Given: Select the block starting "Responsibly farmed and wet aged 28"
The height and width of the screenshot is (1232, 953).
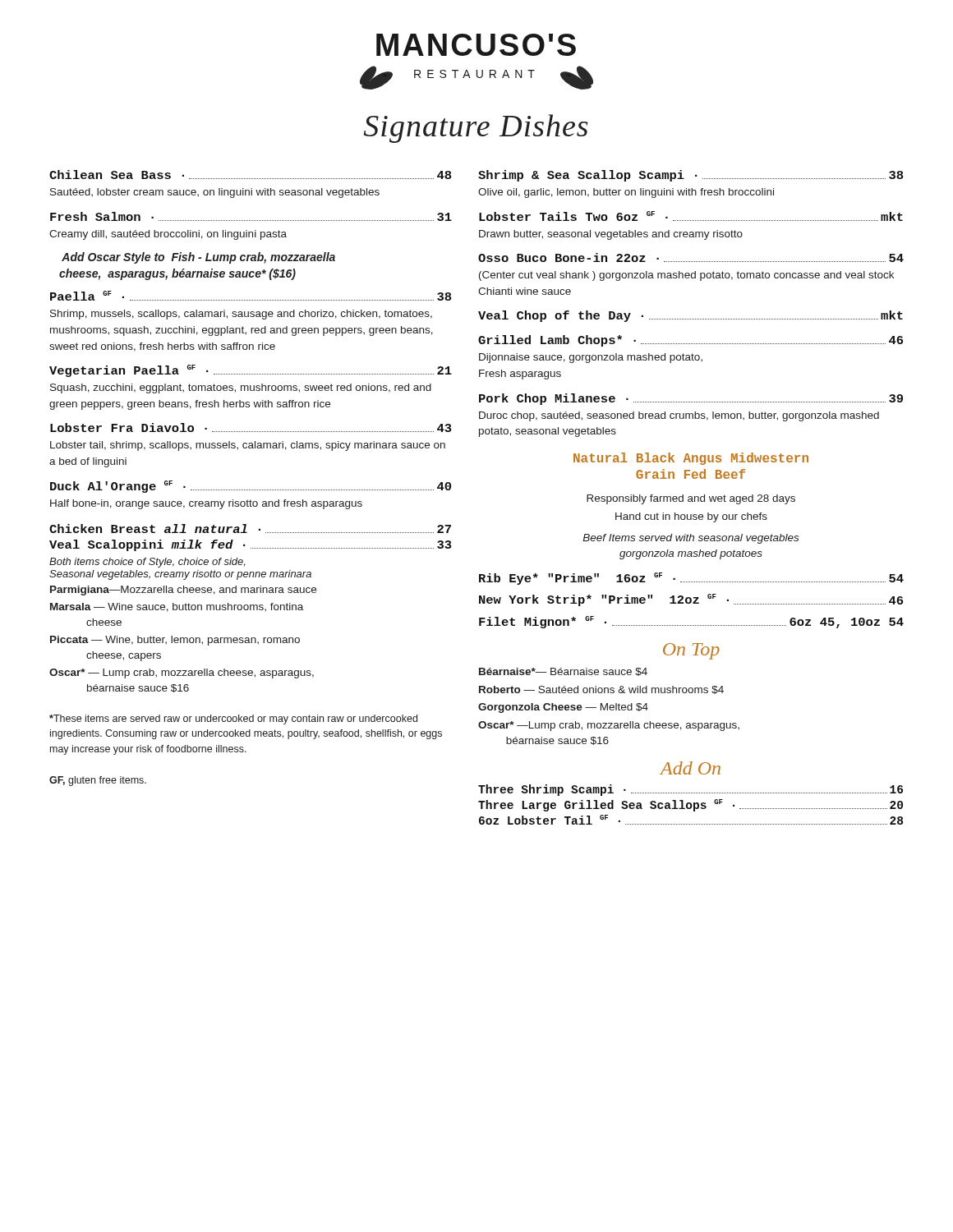Looking at the screenshot, I should point(691,507).
